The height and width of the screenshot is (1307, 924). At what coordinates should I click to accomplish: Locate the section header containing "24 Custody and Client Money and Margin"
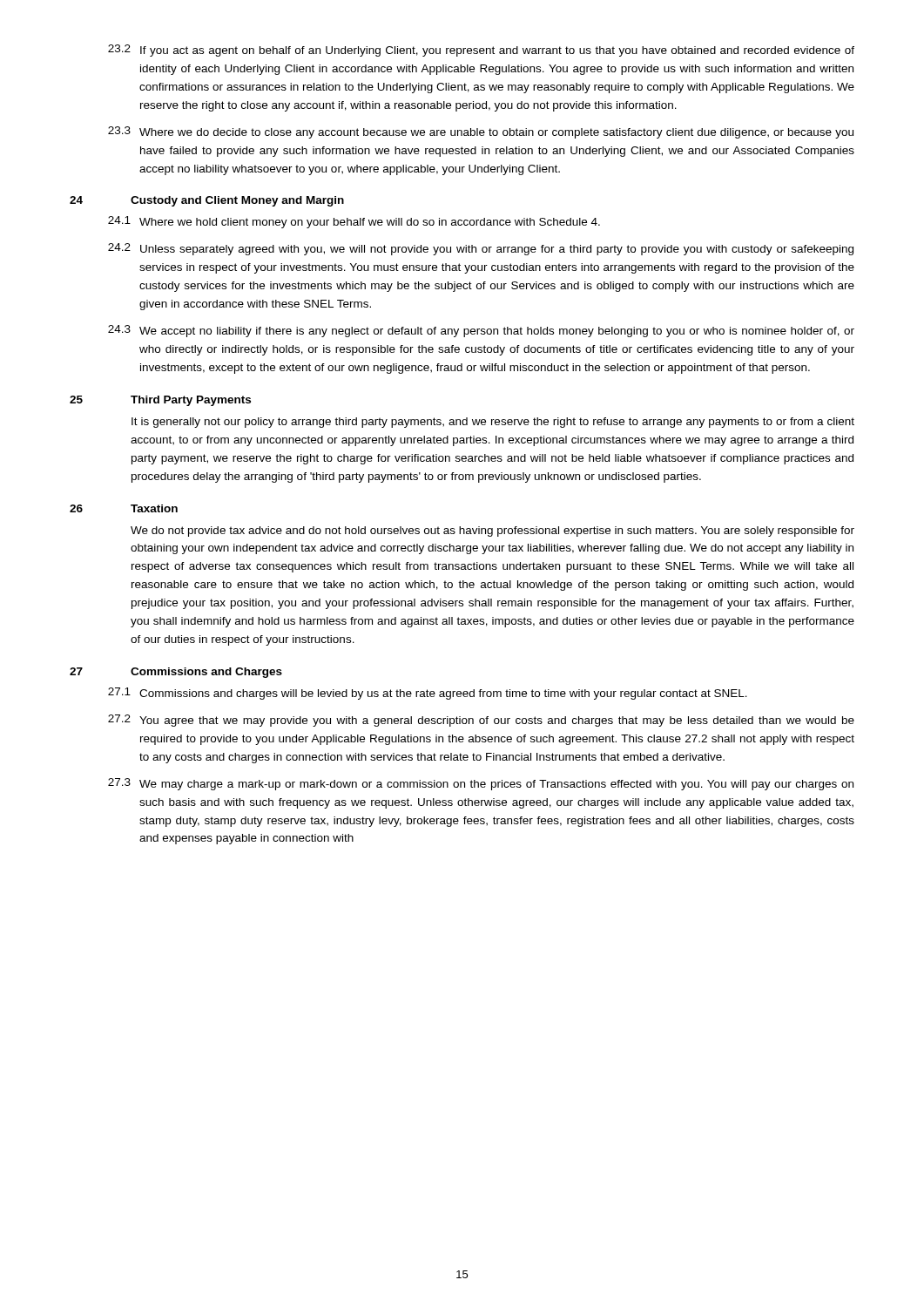207,201
